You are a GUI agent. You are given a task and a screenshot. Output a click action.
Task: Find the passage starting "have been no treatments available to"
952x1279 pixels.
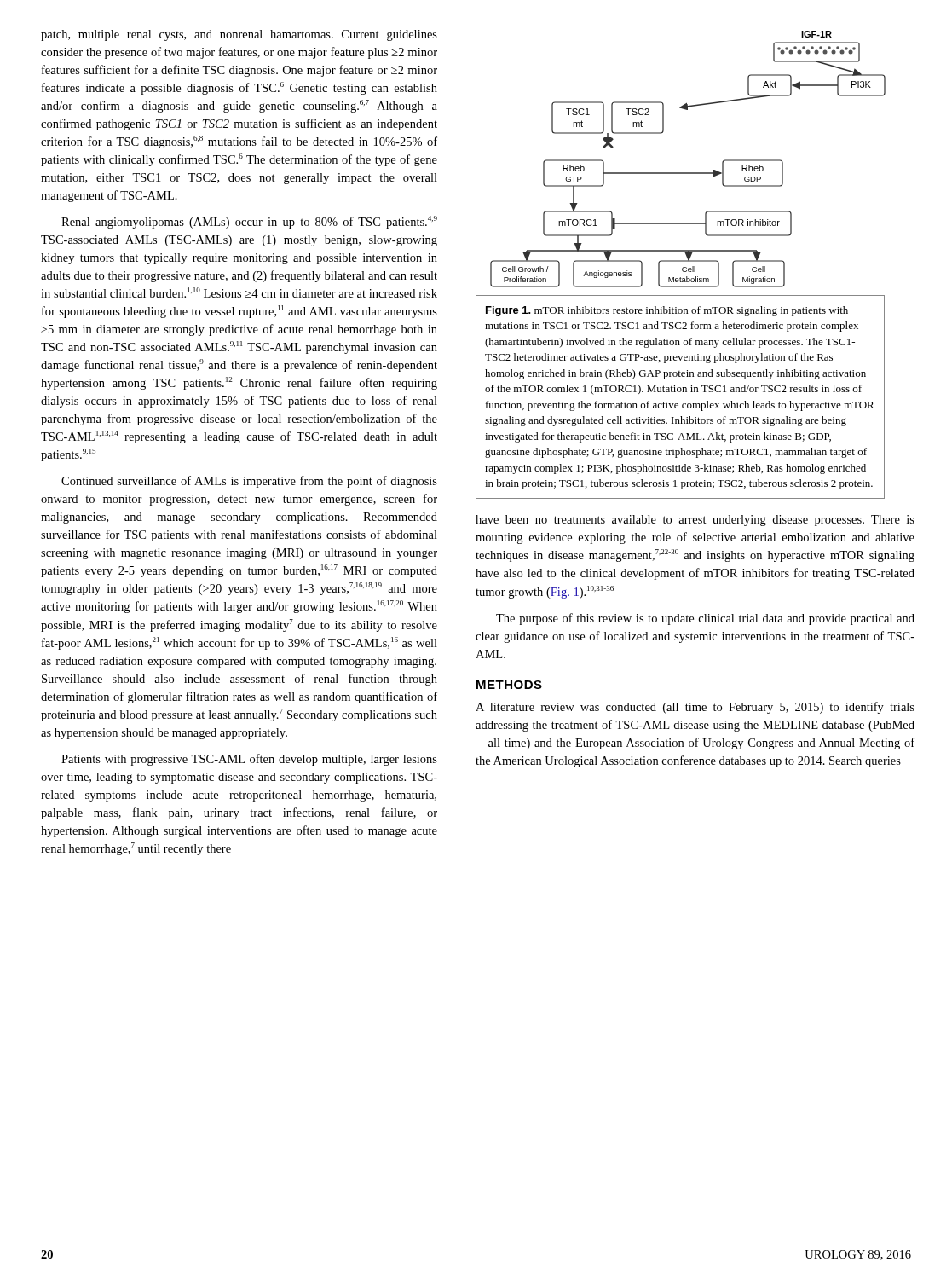click(x=695, y=556)
